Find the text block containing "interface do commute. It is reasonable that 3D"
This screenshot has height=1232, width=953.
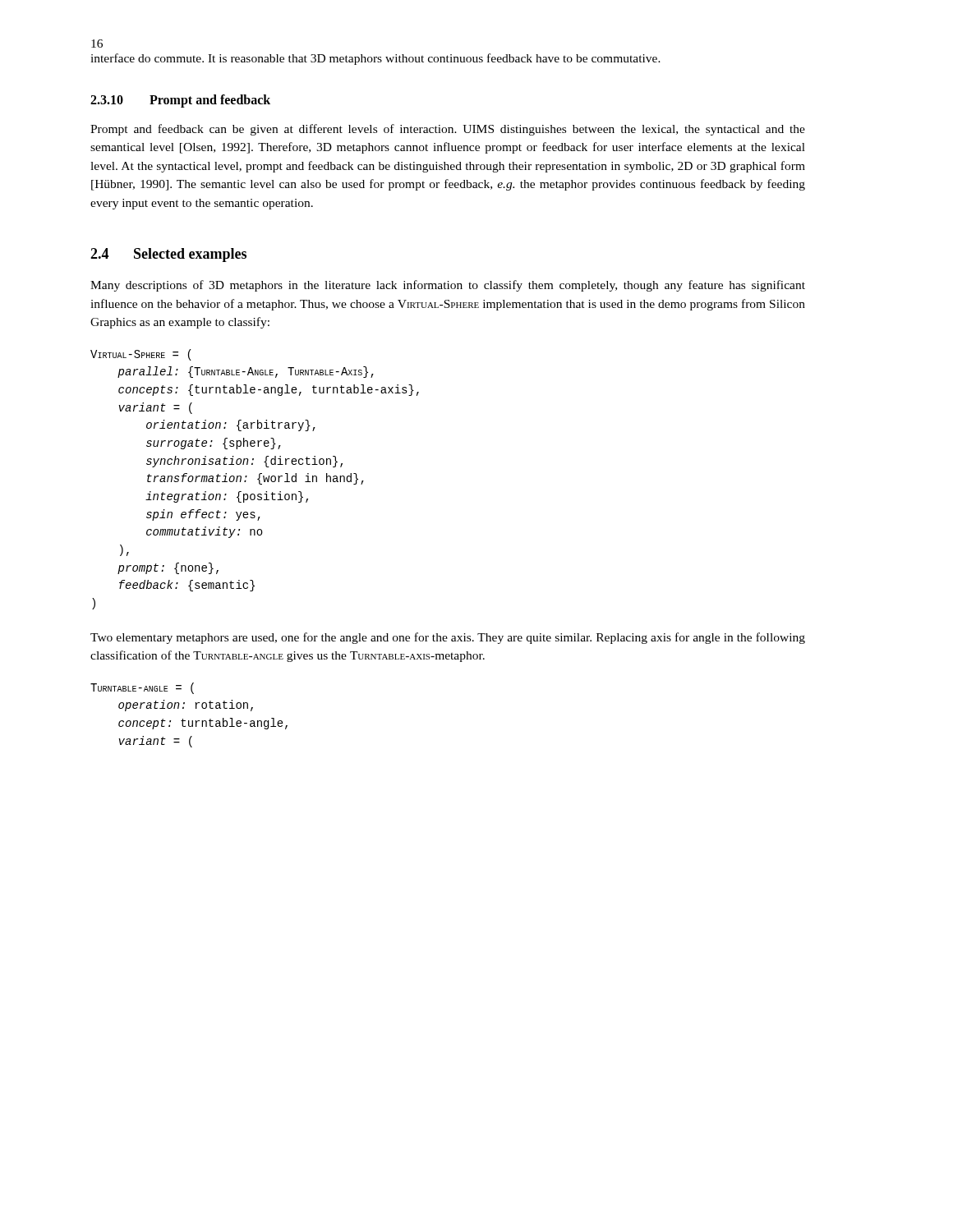[x=448, y=59]
